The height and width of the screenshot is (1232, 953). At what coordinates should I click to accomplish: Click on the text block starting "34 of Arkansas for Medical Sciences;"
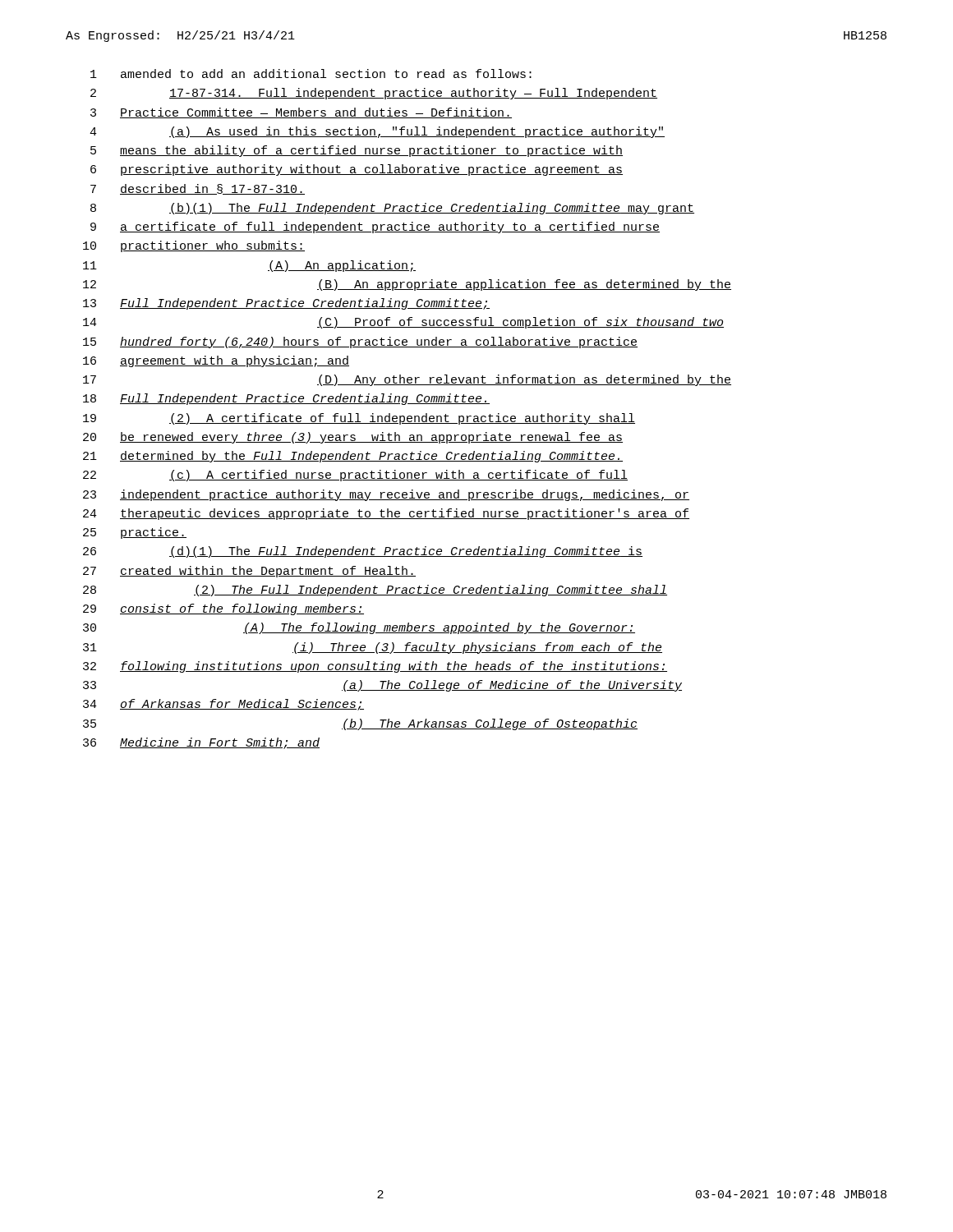223,705
